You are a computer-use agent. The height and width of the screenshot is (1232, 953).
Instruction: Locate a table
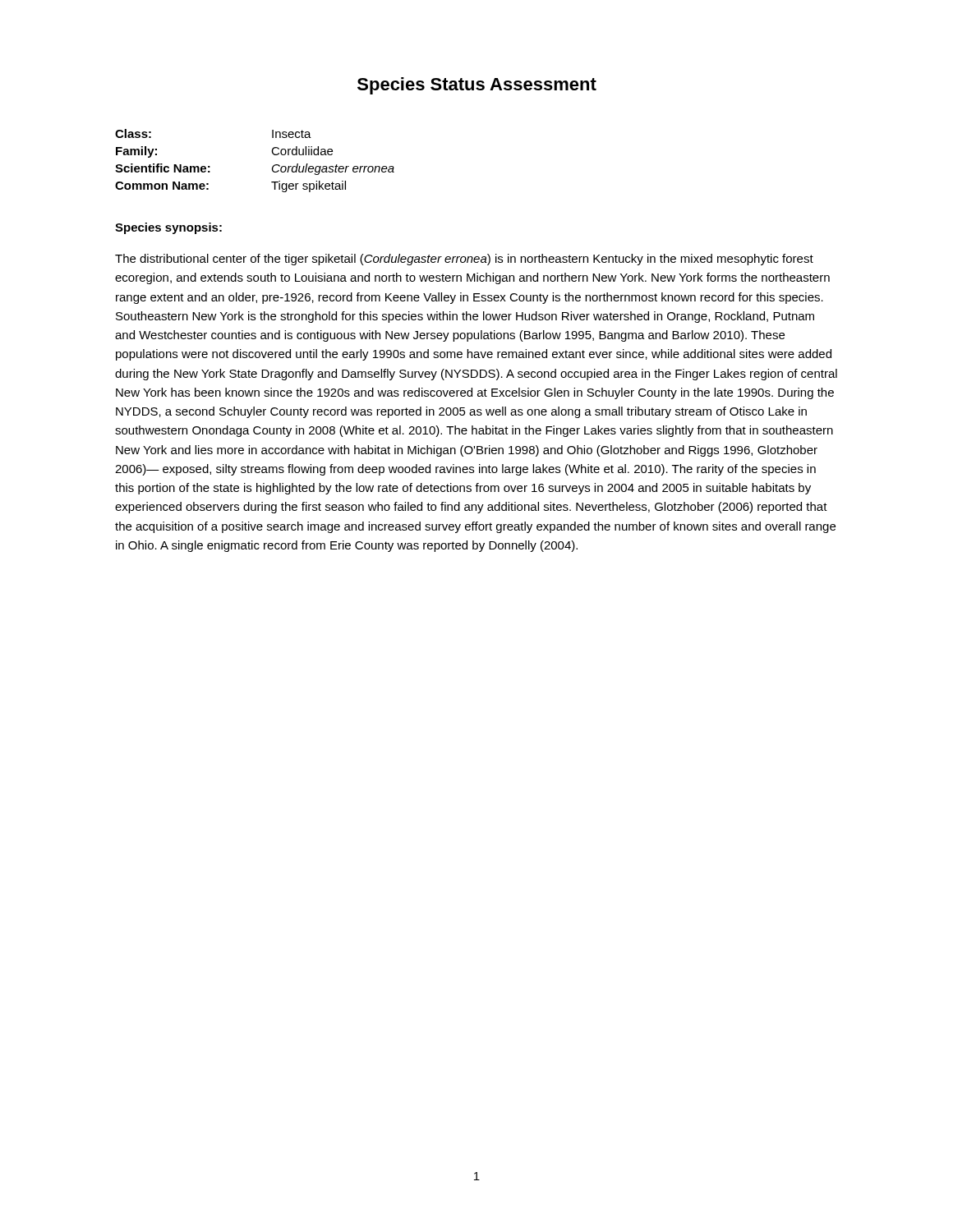point(476,159)
